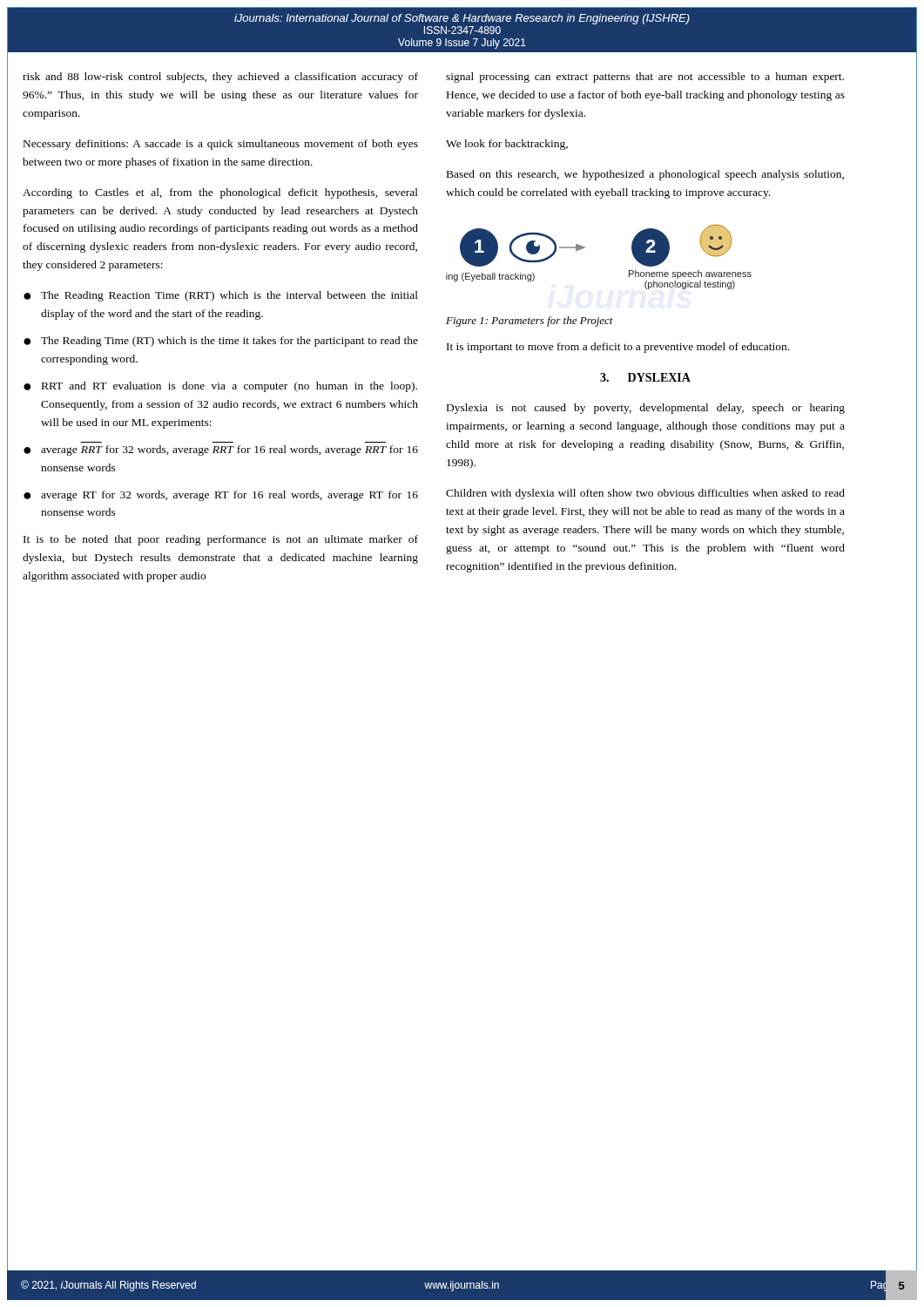The height and width of the screenshot is (1307, 924).
Task: Find the text starting "According to Castles et al, from"
Action: (x=220, y=228)
